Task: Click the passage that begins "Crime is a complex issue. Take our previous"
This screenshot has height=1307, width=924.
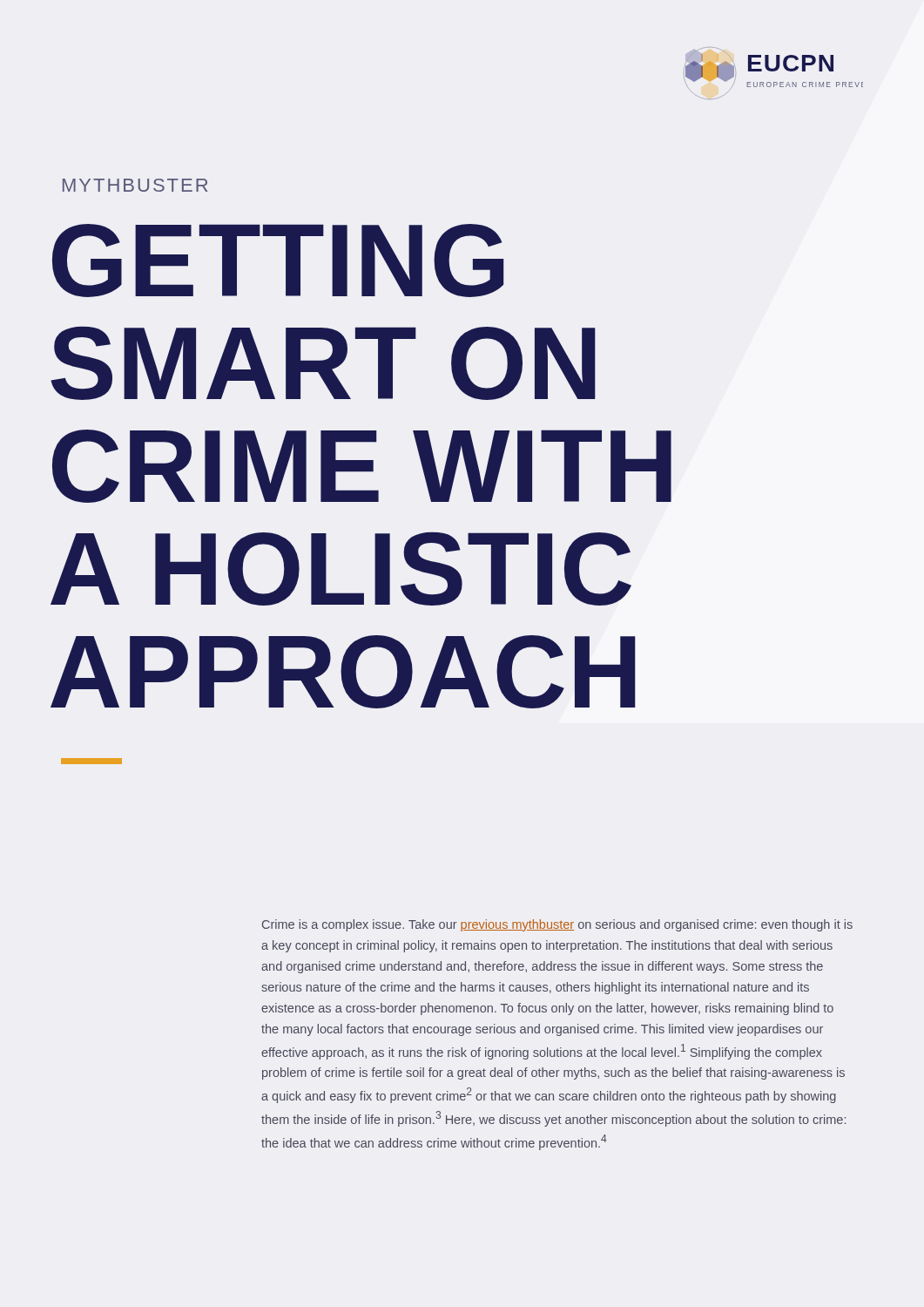Action: [557, 1034]
